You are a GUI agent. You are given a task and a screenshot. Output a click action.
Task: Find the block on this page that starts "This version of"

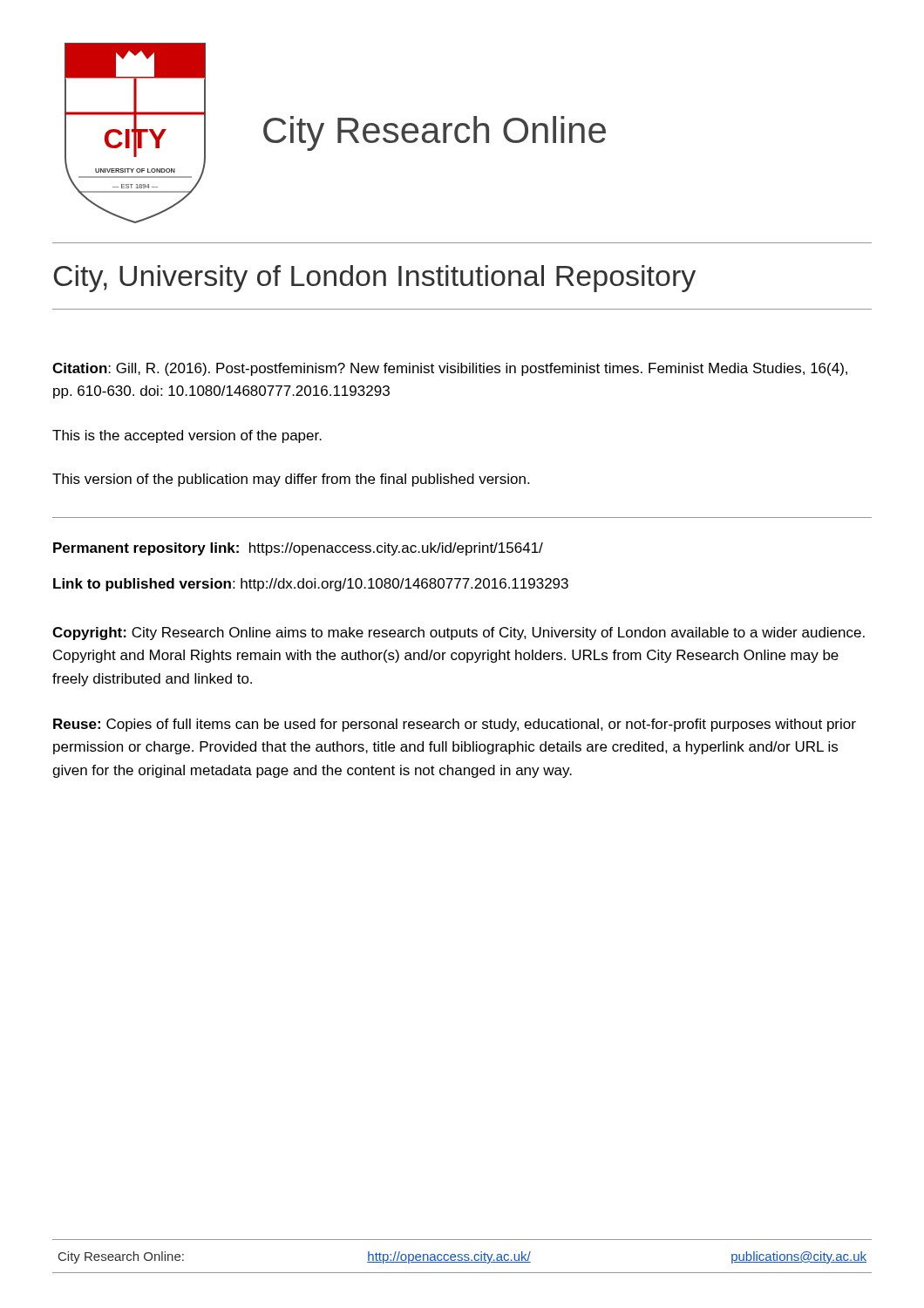(291, 479)
